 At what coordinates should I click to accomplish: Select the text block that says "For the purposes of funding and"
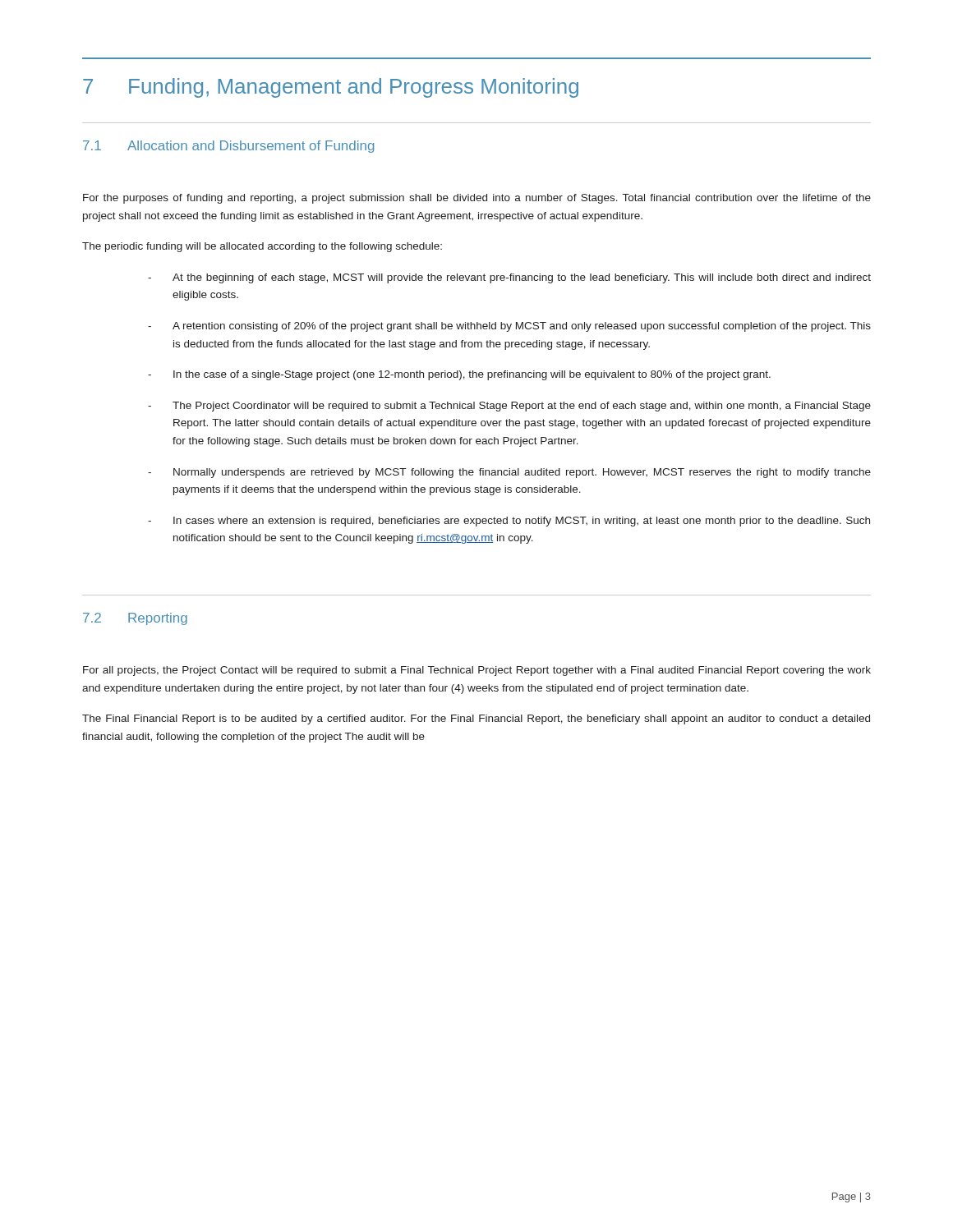(476, 206)
